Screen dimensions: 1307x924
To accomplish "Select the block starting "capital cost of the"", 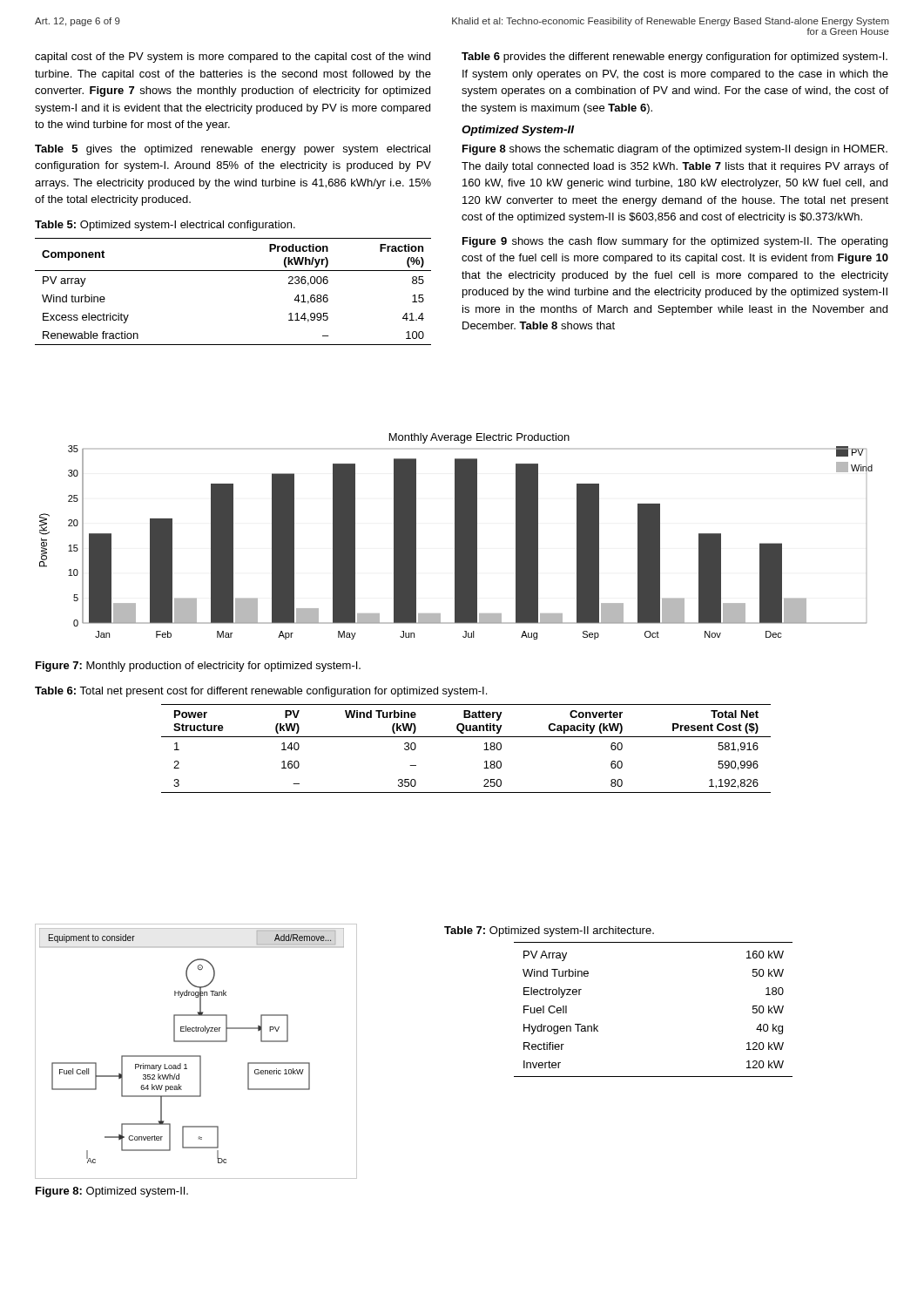I will 233,128.
